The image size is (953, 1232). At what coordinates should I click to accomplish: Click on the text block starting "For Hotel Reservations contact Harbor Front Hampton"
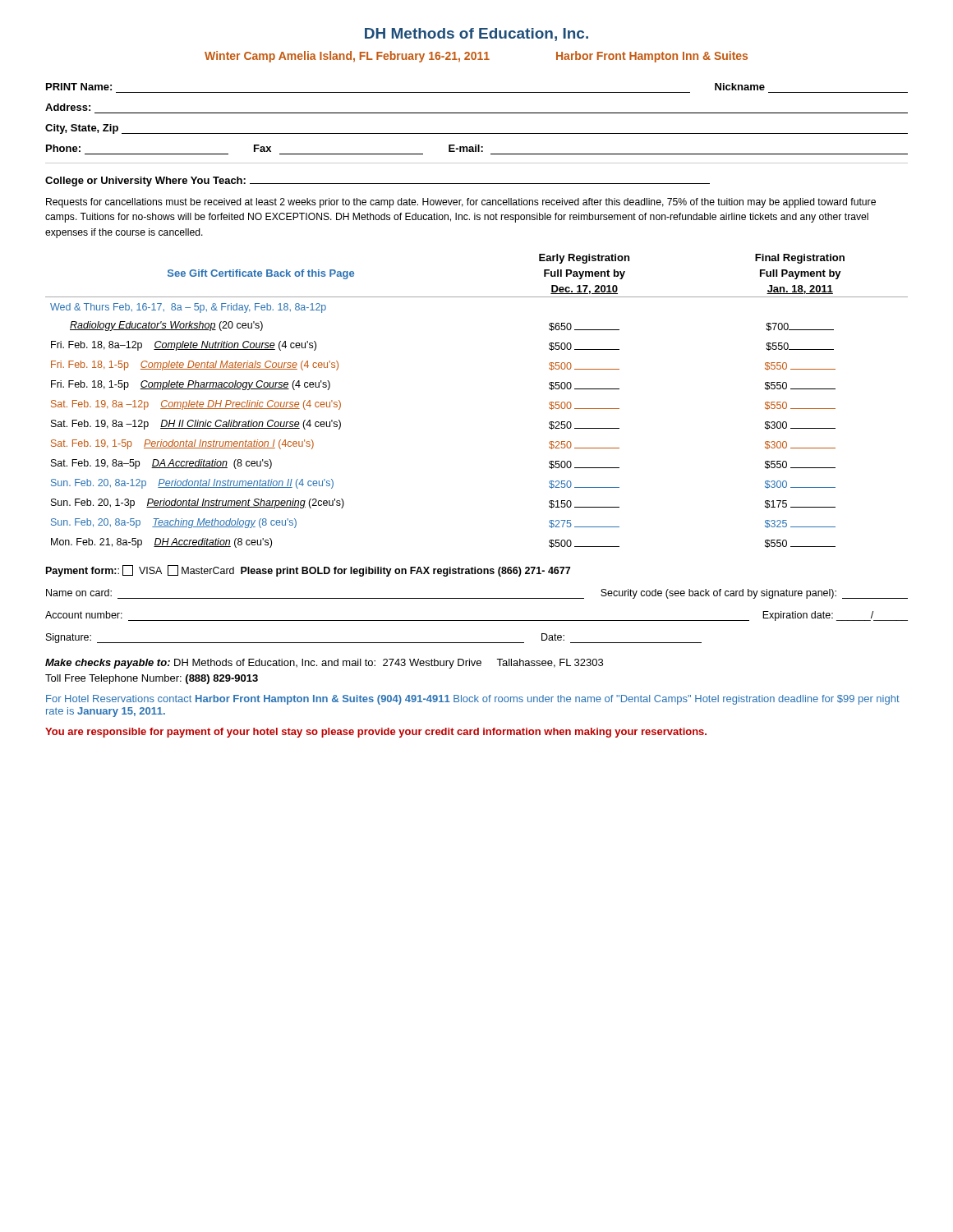point(472,705)
